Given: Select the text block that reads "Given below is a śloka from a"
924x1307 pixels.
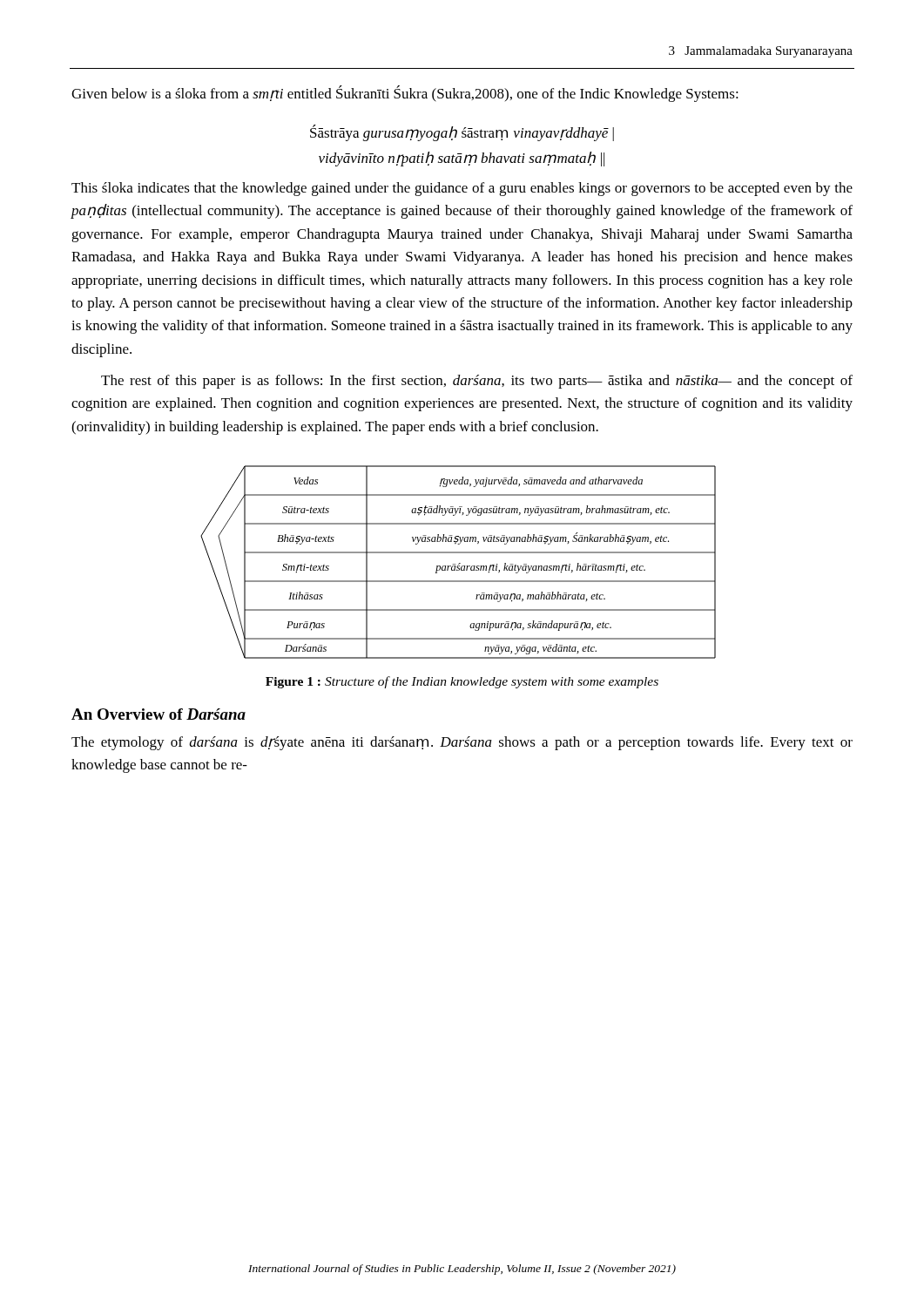Looking at the screenshot, I should click(x=462, y=94).
